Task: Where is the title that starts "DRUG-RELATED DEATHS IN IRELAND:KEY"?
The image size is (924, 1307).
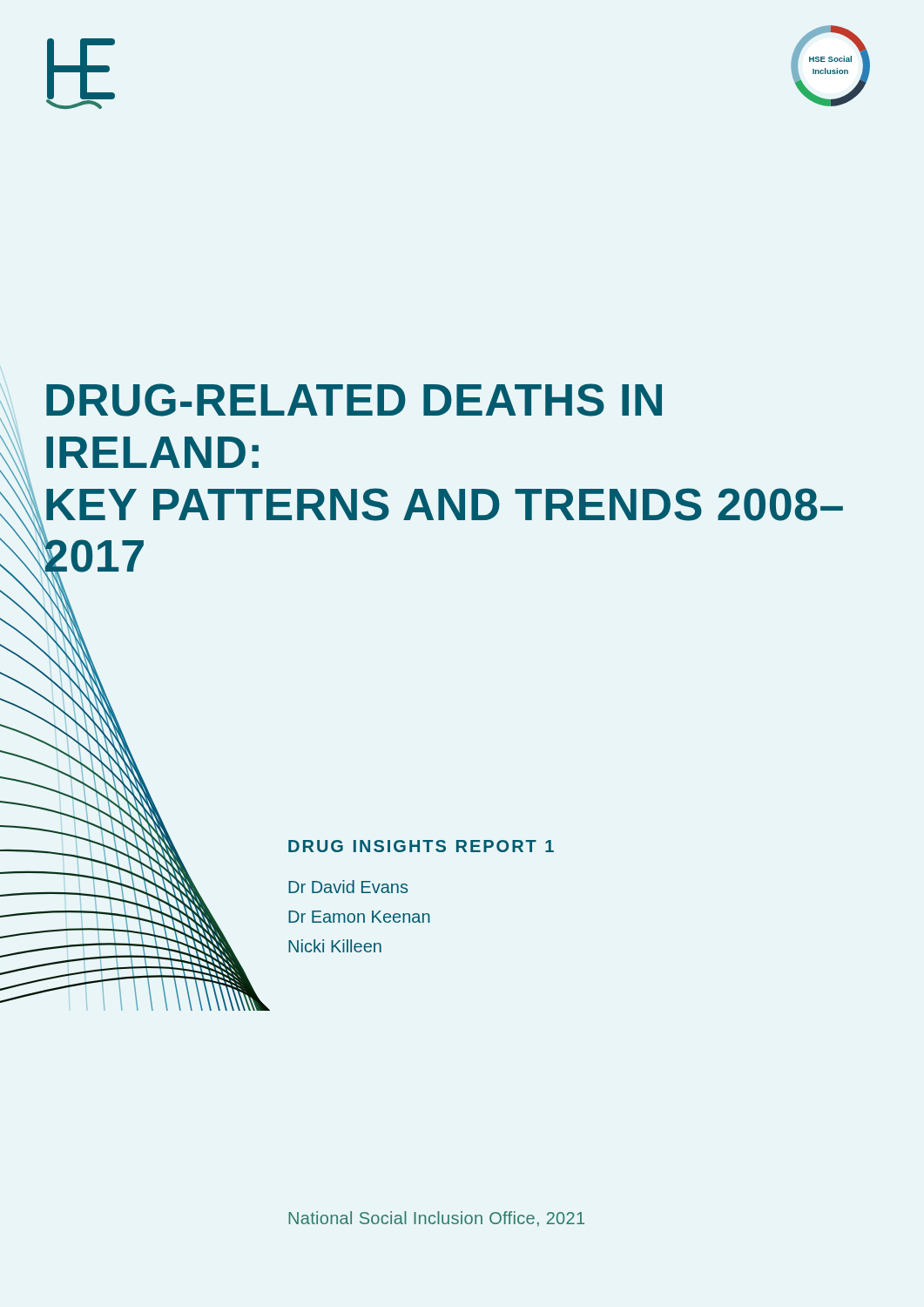Action: [462, 479]
